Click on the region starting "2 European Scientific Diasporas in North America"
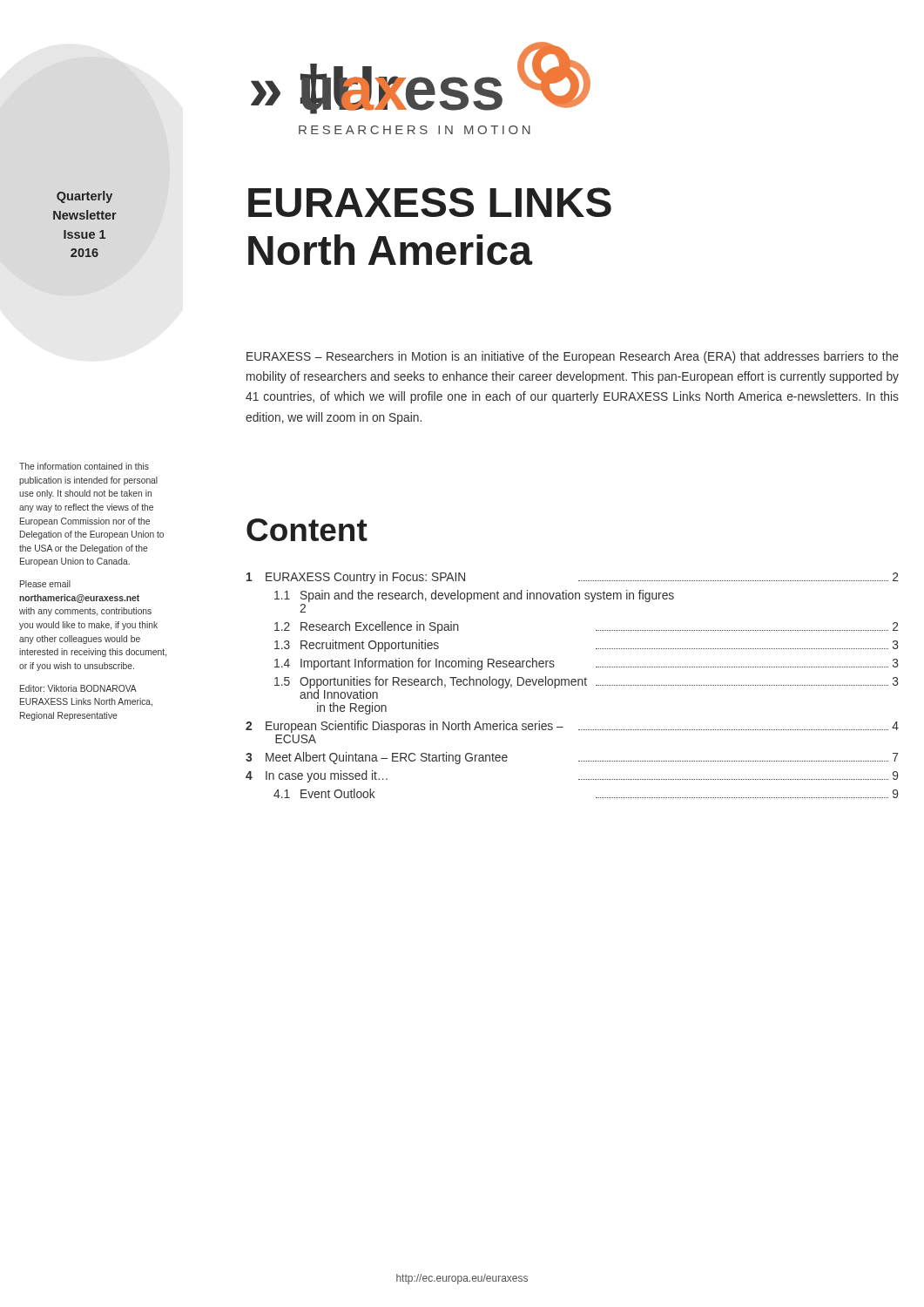 572,733
